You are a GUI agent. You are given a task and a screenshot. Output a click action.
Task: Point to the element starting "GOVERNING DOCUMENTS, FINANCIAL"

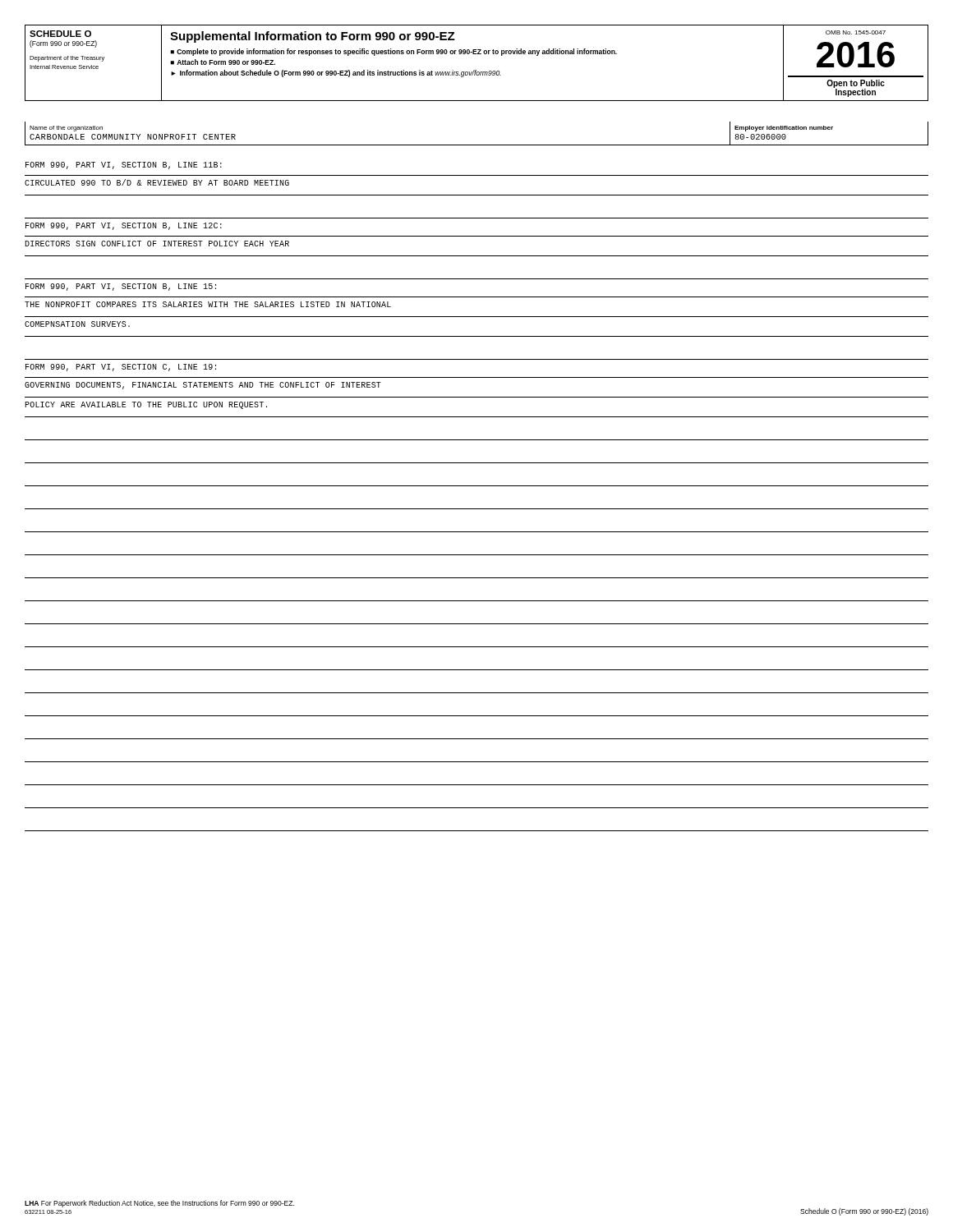point(203,386)
